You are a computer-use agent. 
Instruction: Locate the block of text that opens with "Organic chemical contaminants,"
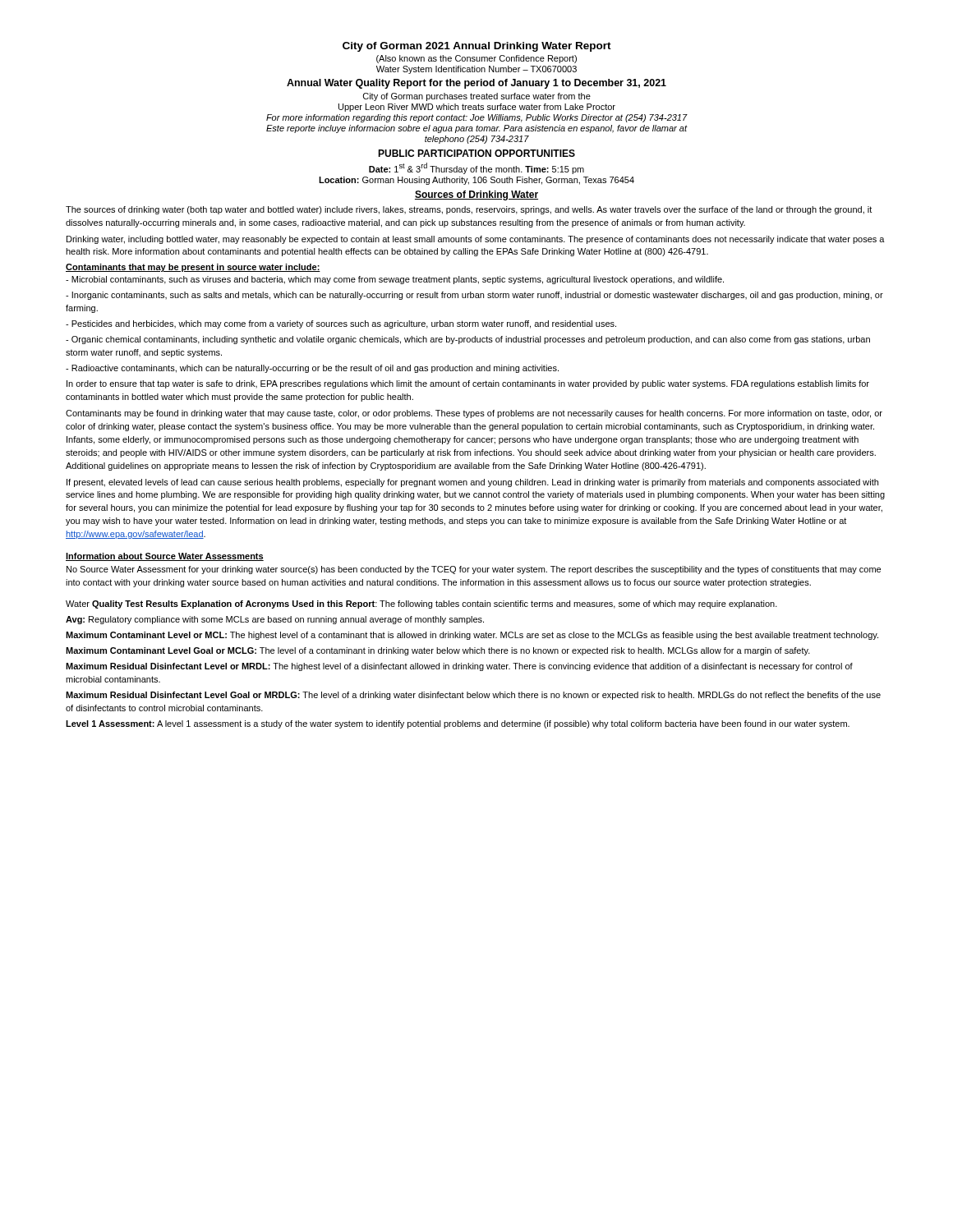[x=468, y=346]
